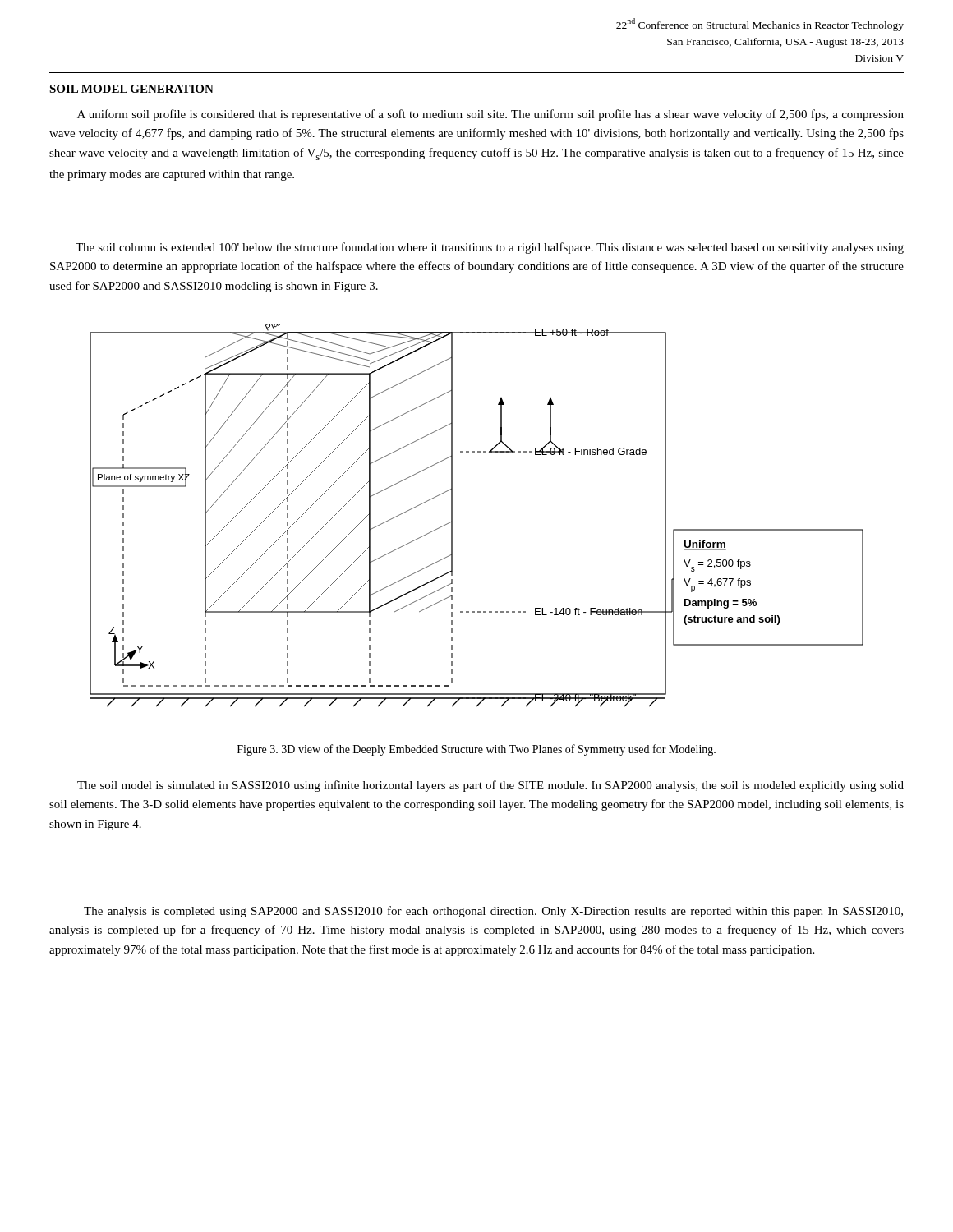Click on the section header containing "SOIL MODEL GENERATION"
This screenshot has width=953, height=1232.
(131, 89)
